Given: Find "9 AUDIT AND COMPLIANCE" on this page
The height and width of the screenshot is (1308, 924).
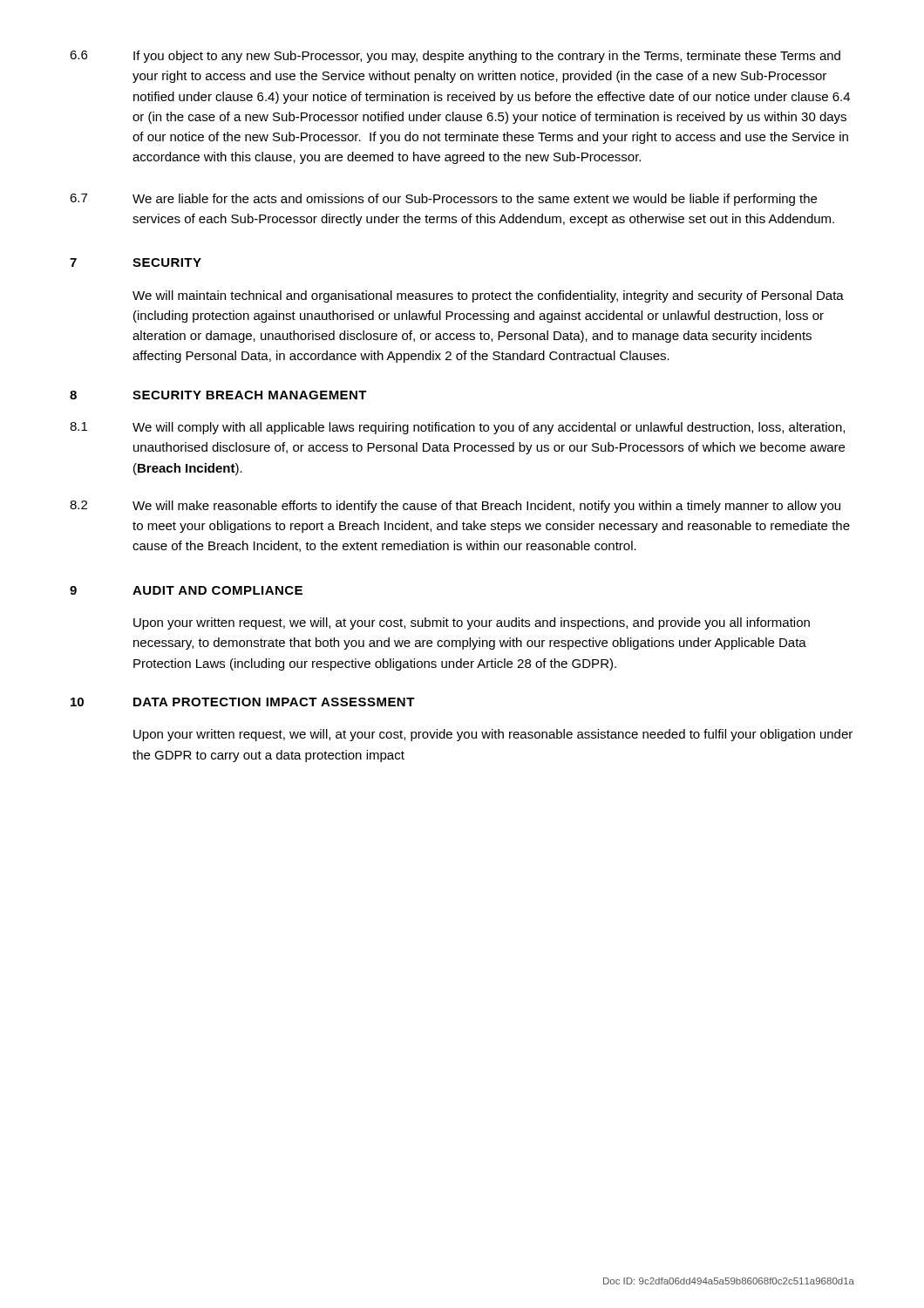Looking at the screenshot, I should pyautogui.click(x=187, y=590).
